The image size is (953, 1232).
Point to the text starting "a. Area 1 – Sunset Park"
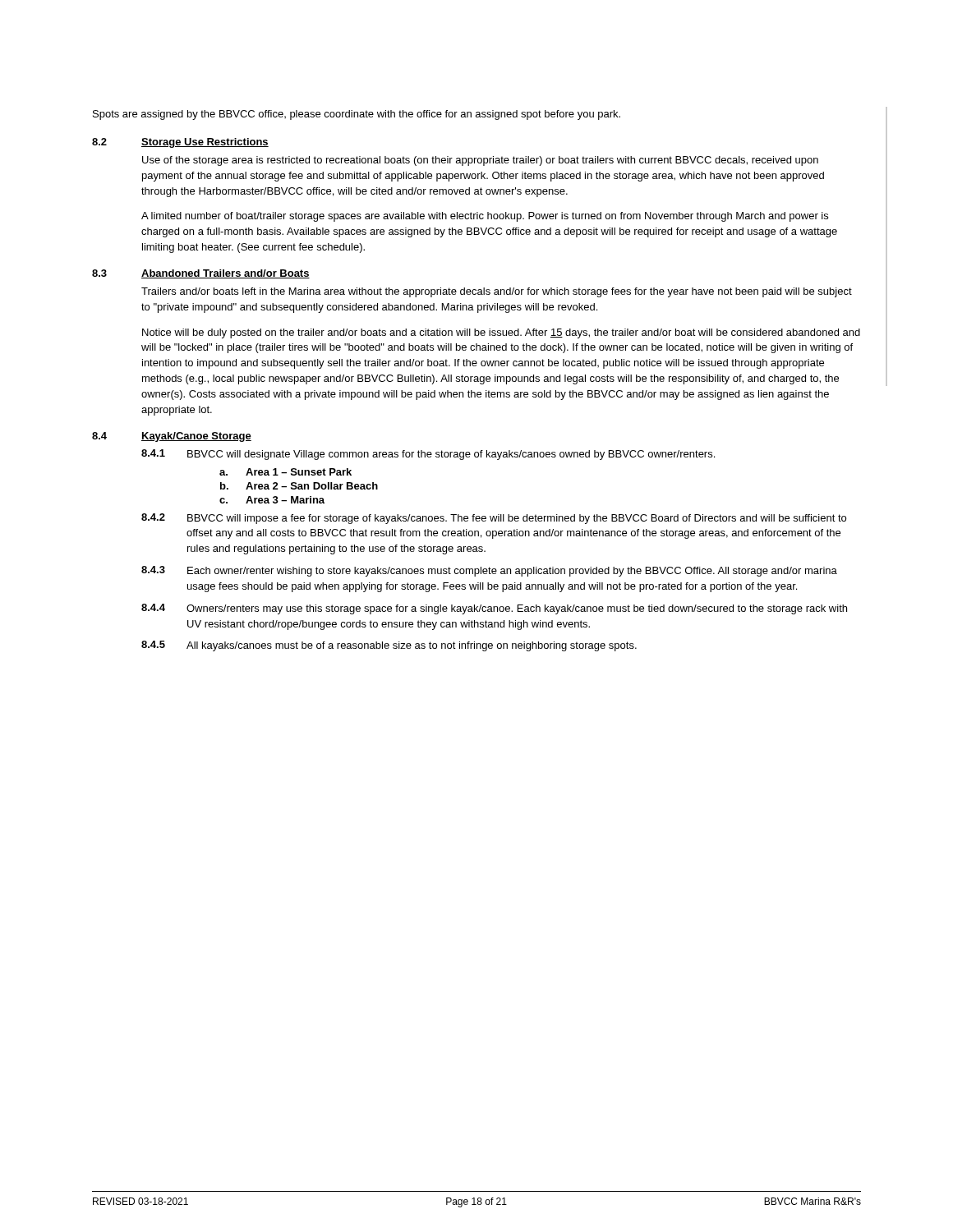tap(286, 471)
